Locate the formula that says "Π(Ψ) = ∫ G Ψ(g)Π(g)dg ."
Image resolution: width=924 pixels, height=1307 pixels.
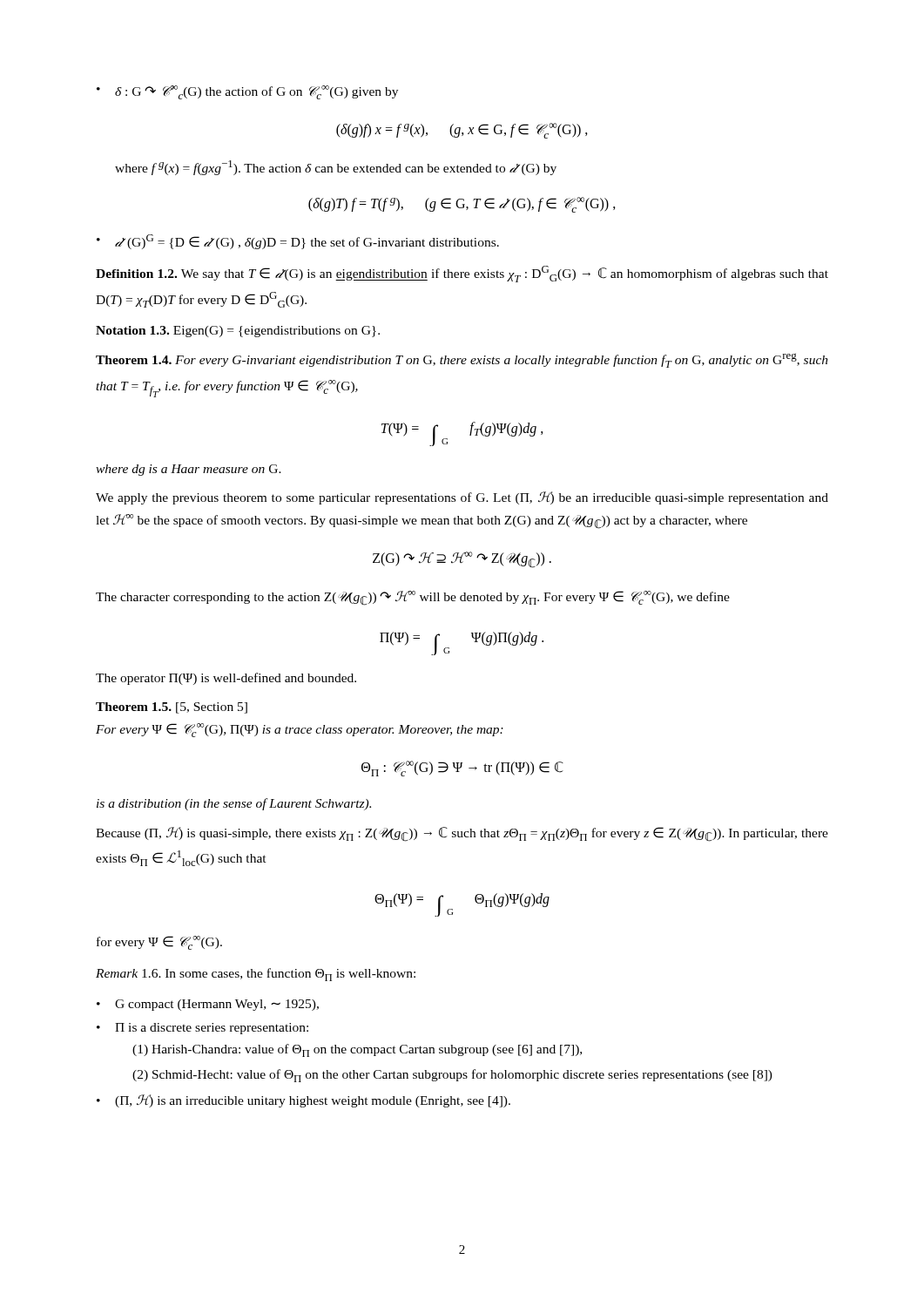pos(462,639)
